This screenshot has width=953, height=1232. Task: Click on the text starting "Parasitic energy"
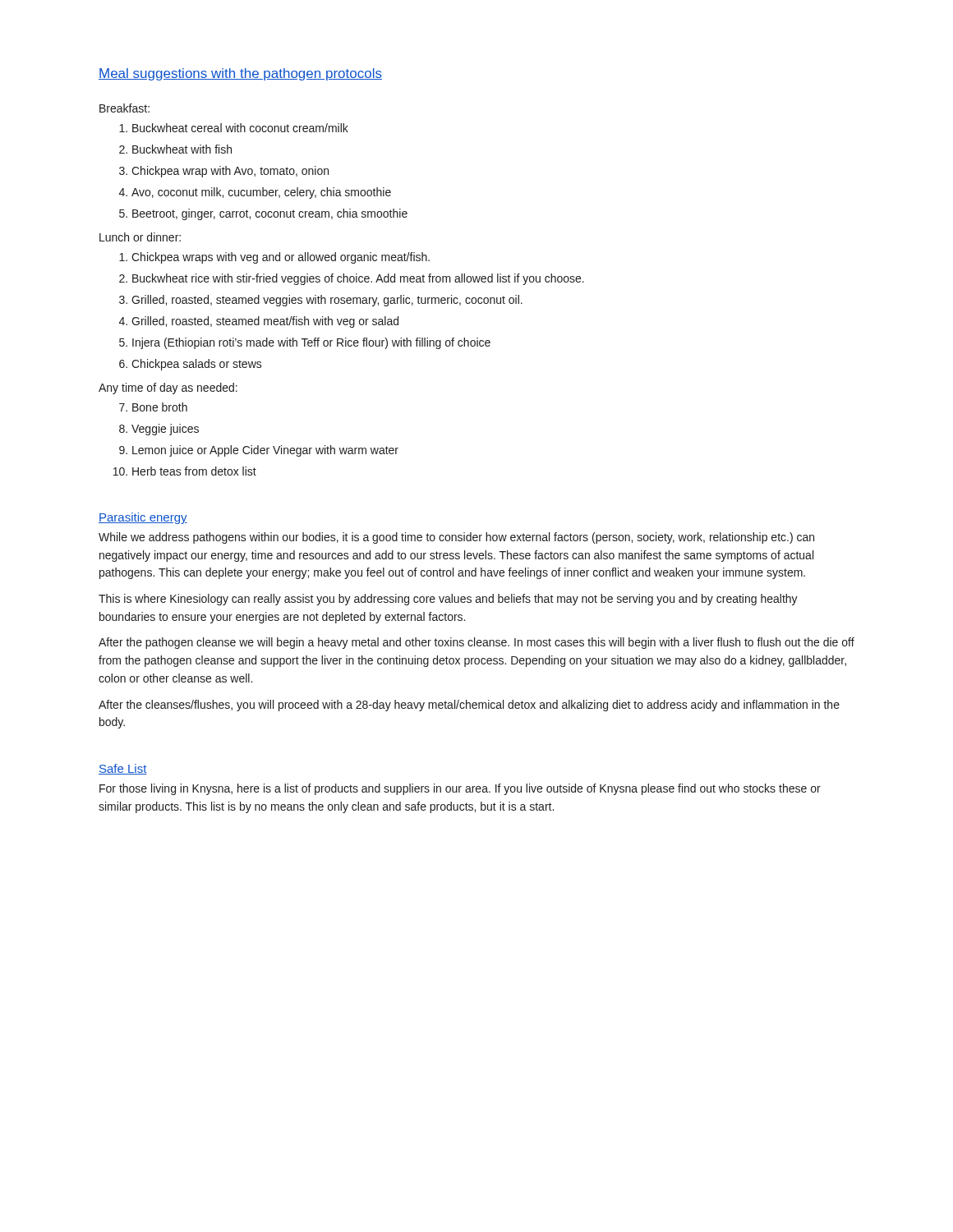pyautogui.click(x=143, y=517)
